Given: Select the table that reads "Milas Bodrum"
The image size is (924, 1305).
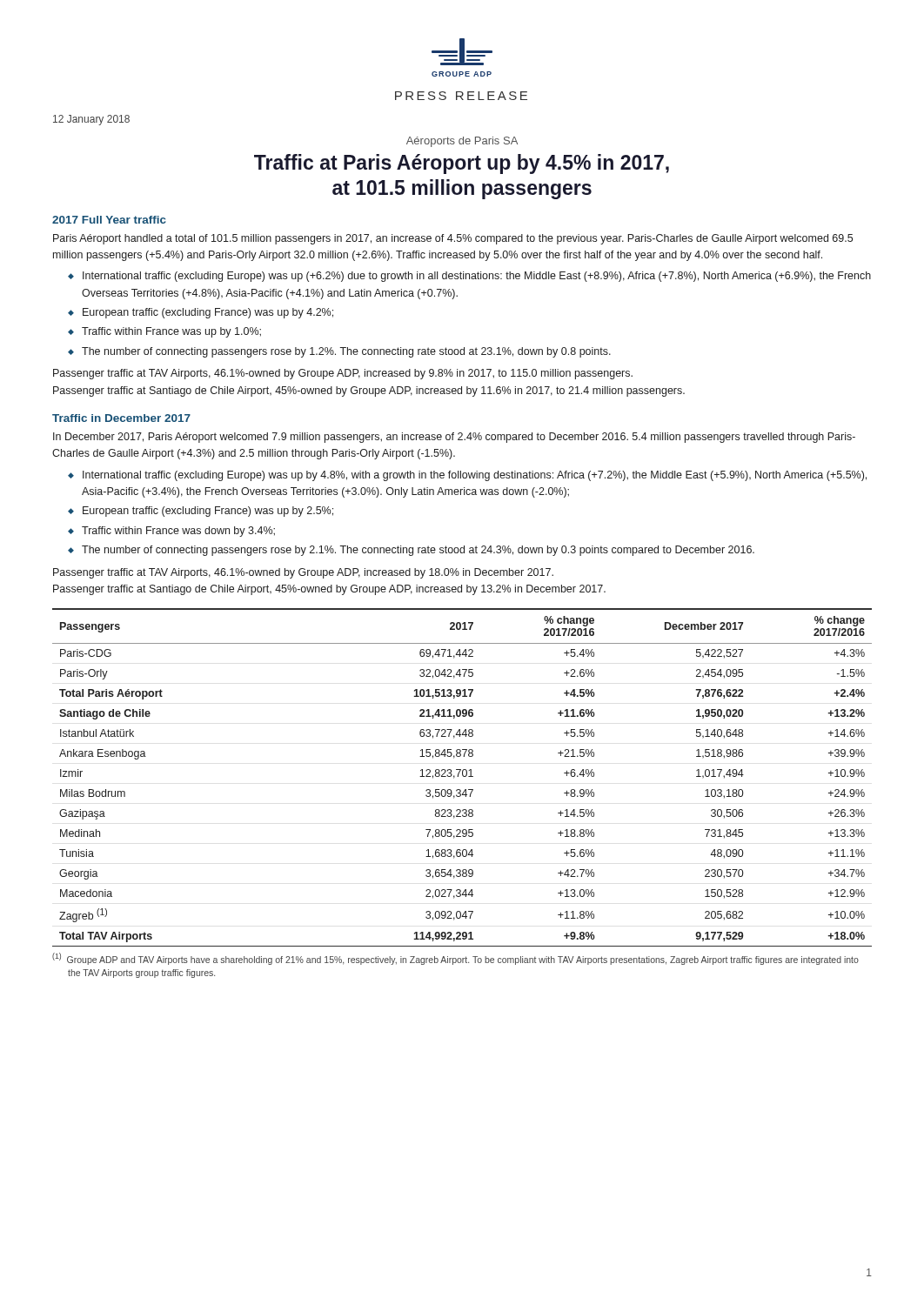Looking at the screenshot, I should pos(462,778).
